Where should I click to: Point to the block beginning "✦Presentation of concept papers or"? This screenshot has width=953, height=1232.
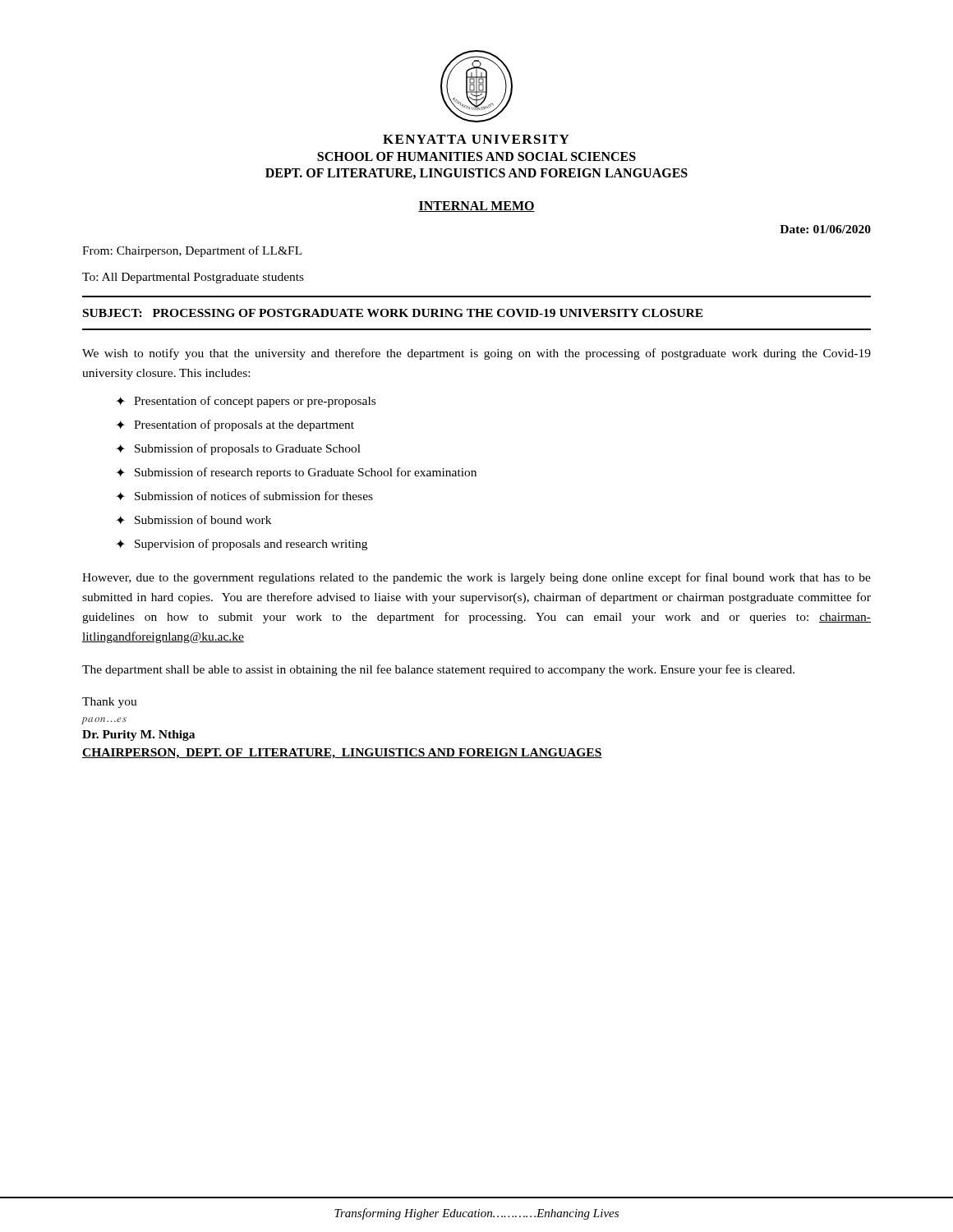click(246, 401)
